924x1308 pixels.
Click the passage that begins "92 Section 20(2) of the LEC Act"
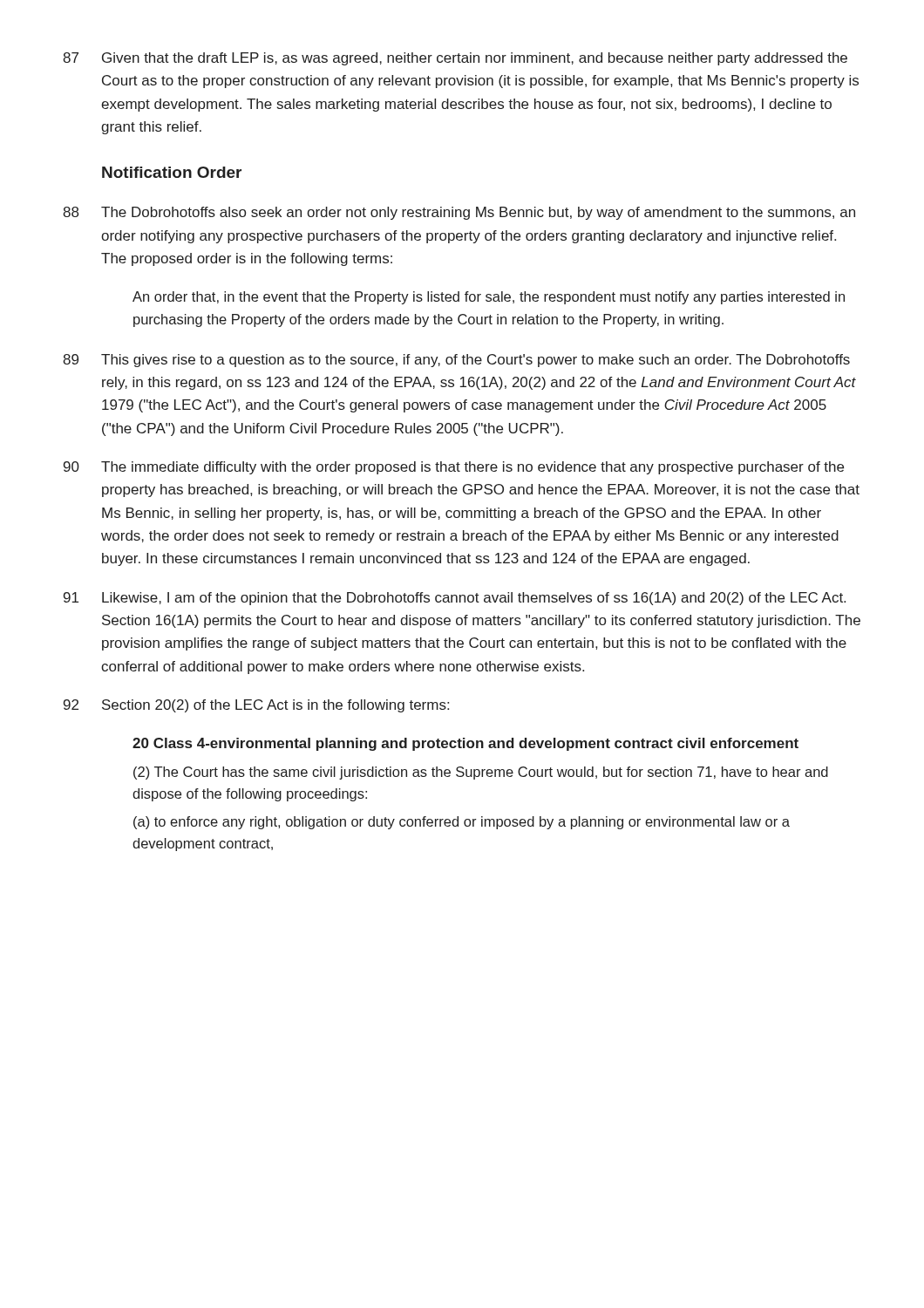click(256, 706)
